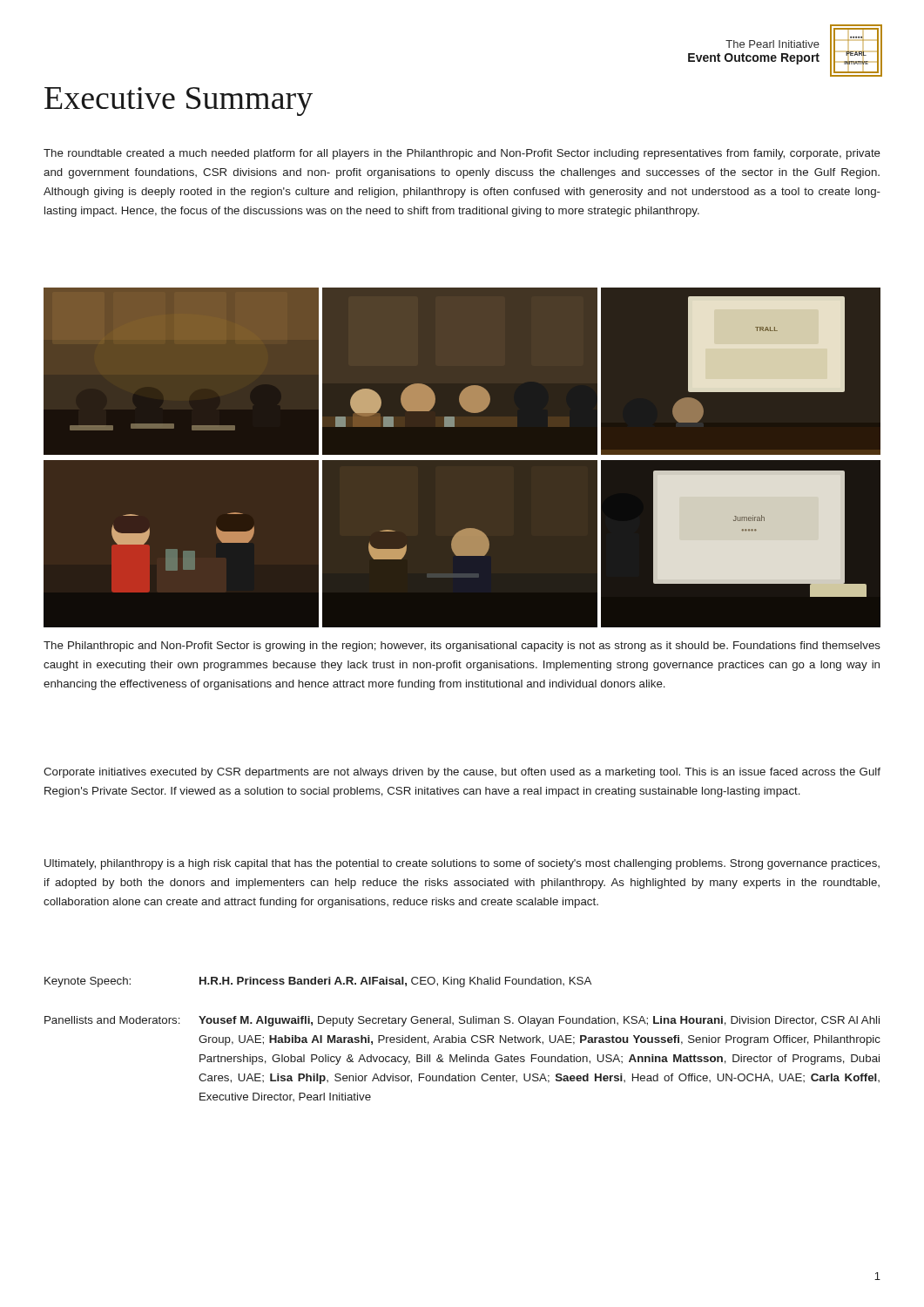Click on the element starting "Ultimately, philanthropy is a high risk capital"
Image resolution: width=924 pixels, height=1307 pixels.
pos(462,882)
